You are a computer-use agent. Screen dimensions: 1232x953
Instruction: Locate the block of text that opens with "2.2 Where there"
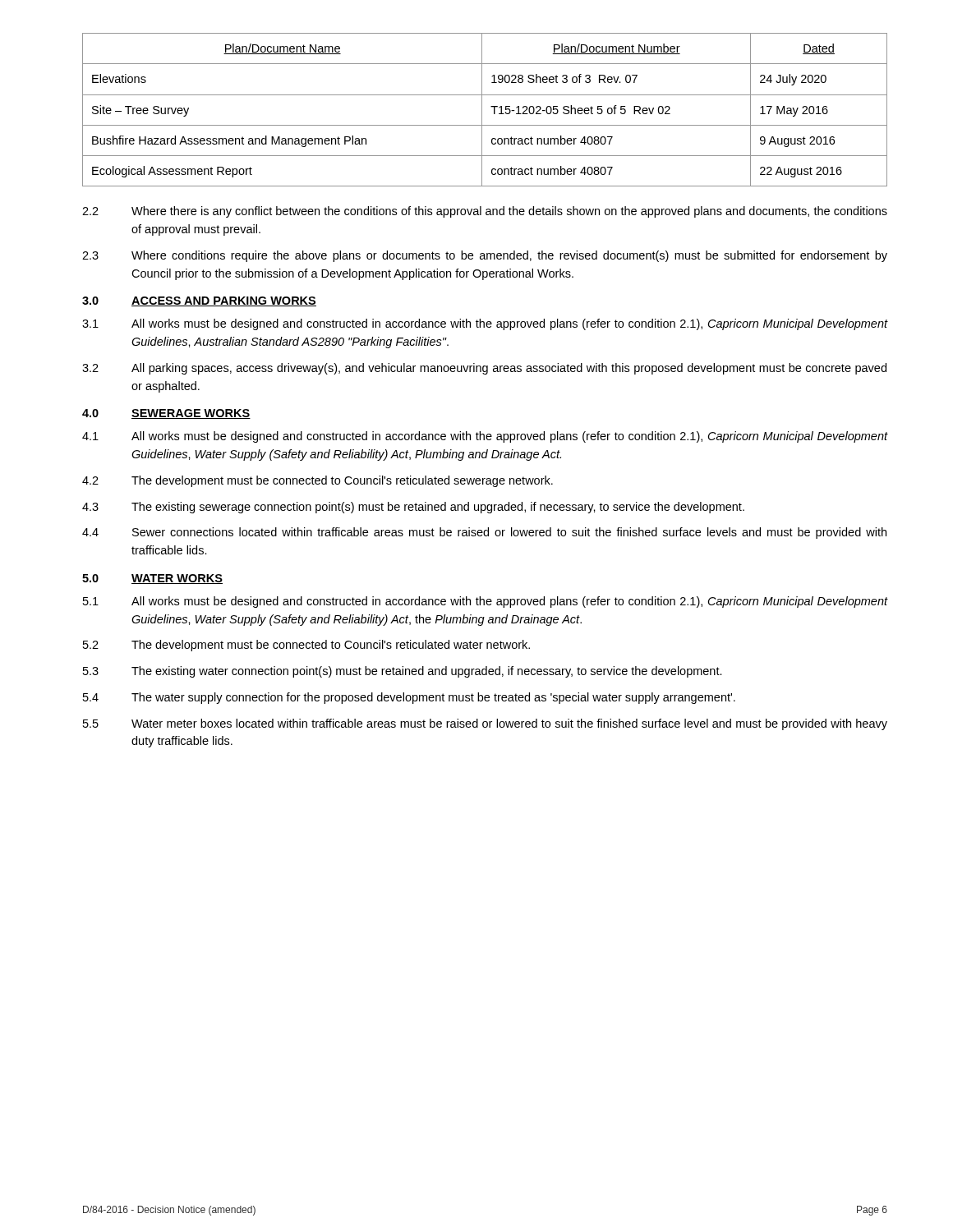485,221
